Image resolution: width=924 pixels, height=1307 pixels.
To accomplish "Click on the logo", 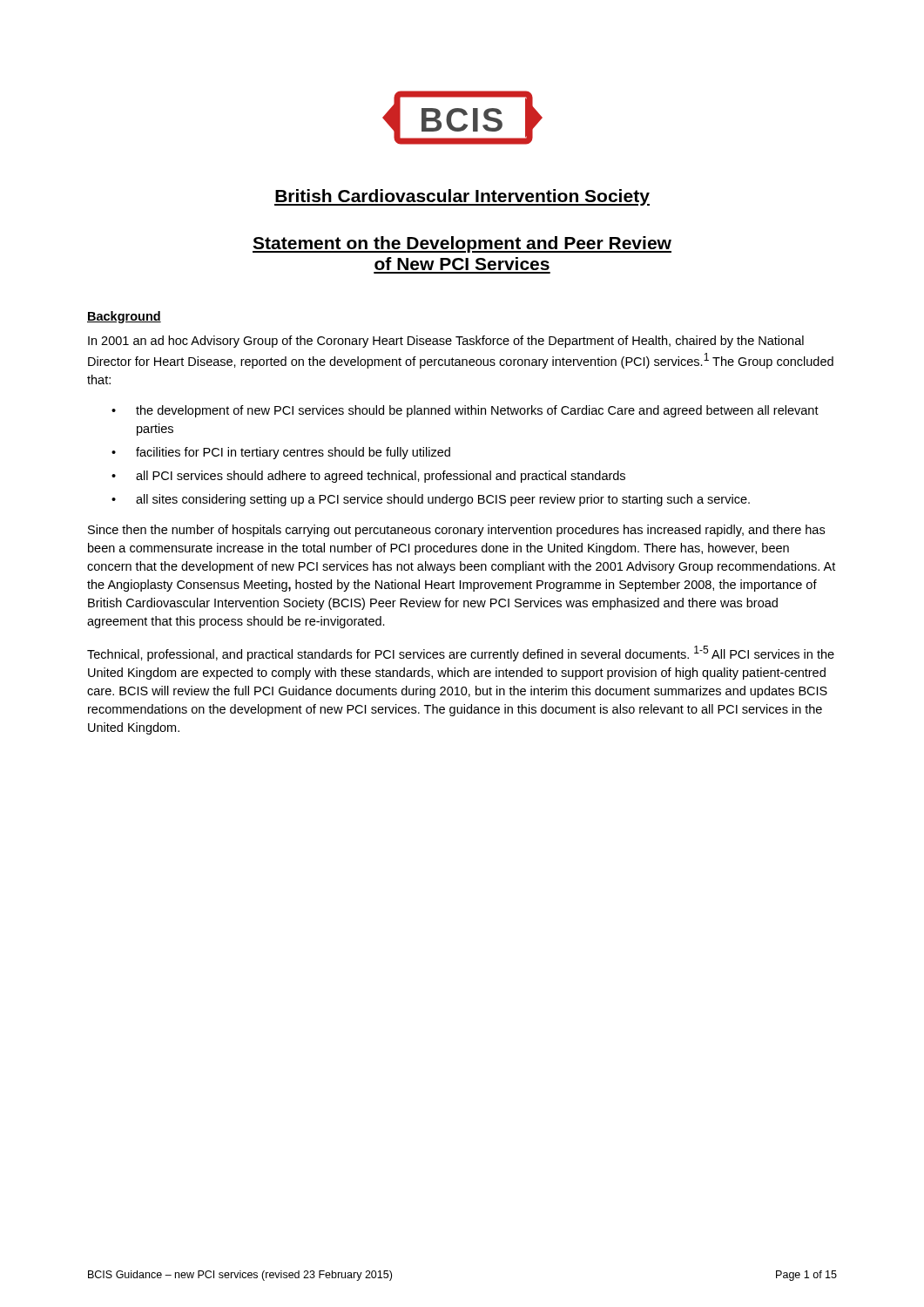I will click(462, 119).
